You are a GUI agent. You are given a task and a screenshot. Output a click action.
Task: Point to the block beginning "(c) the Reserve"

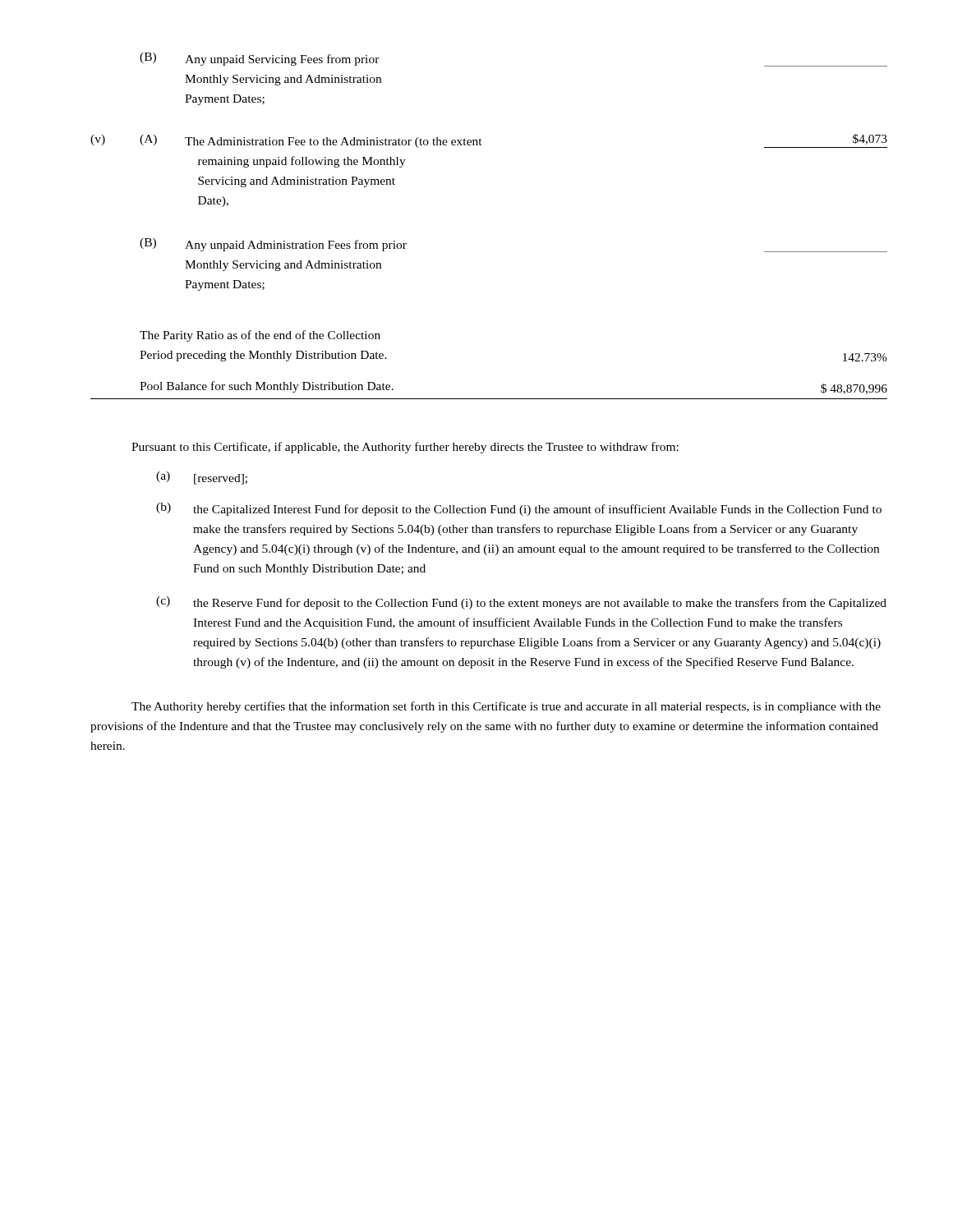click(x=522, y=633)
